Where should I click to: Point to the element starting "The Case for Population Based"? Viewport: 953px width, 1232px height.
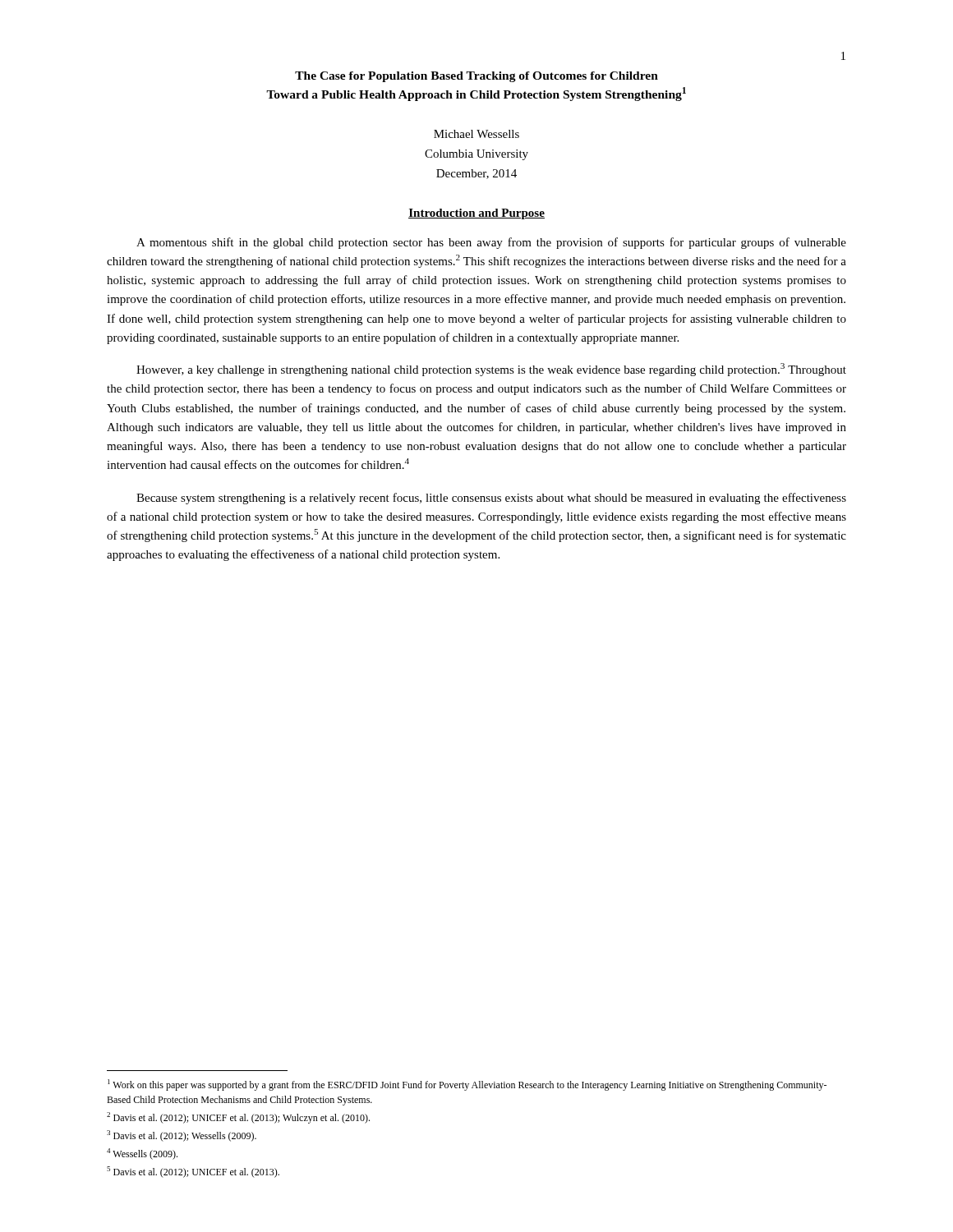(x=476, y=85)
